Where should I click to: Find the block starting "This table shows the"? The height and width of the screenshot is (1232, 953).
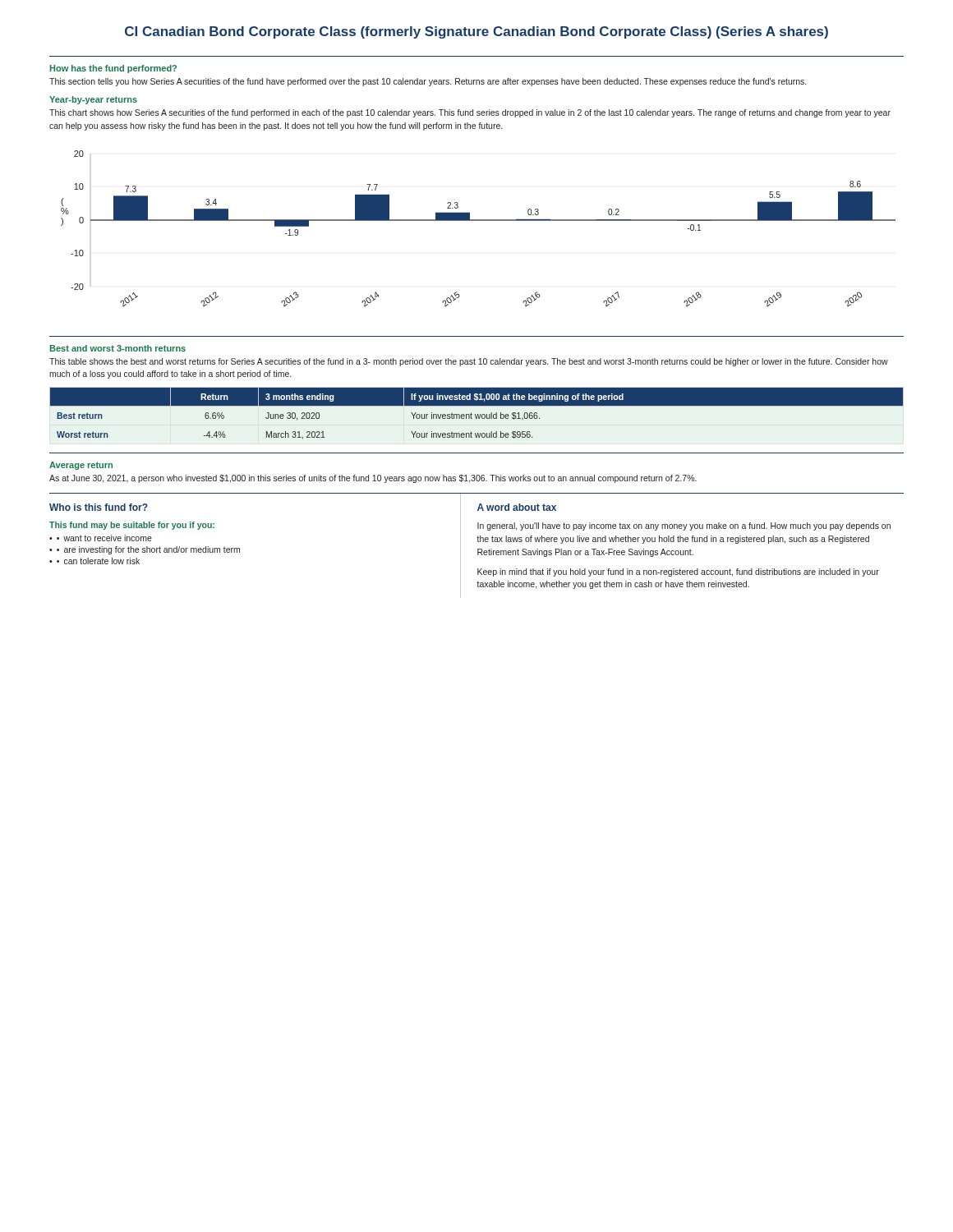point(469,367)
